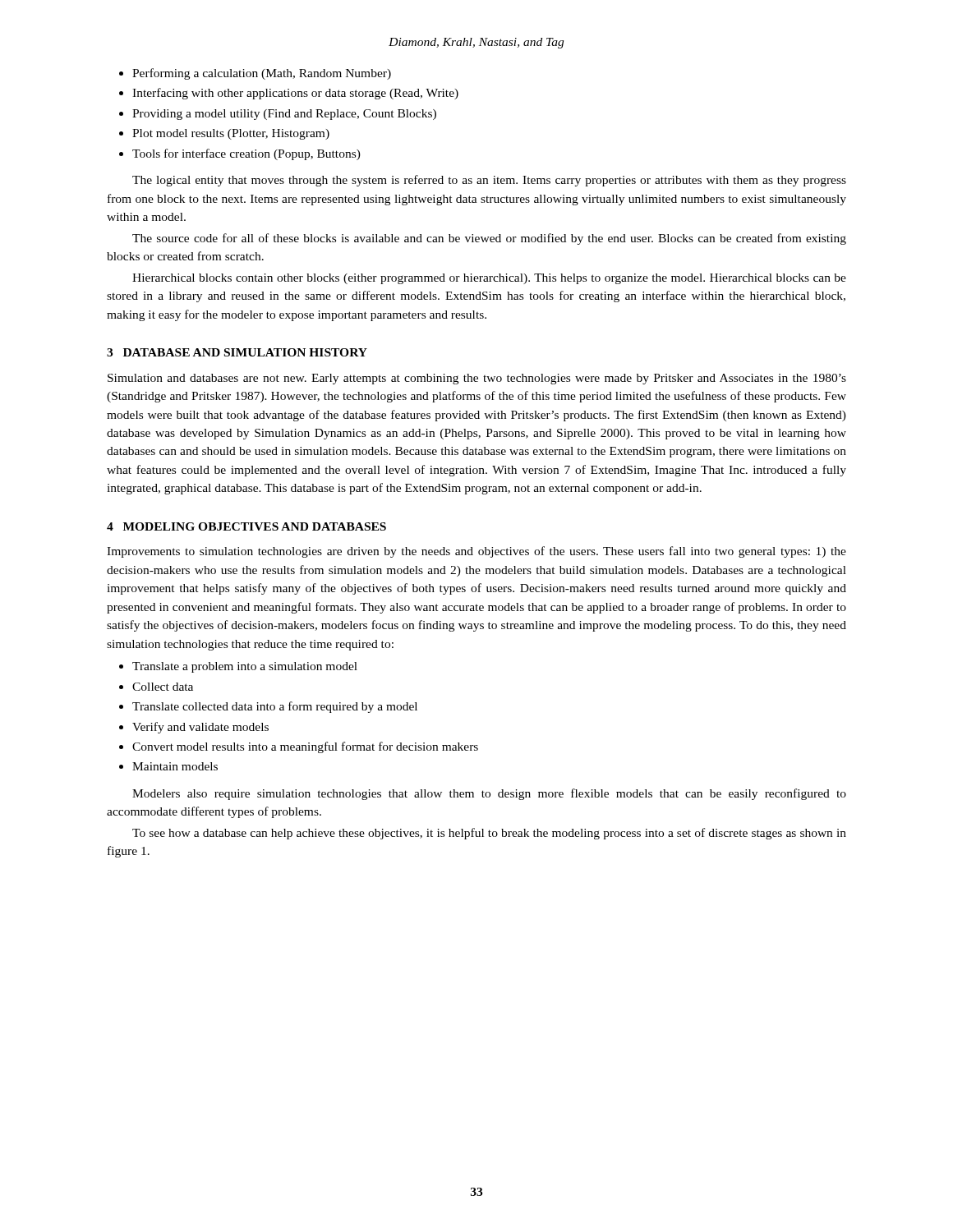Select the text block that reads "The source code"
Viewport: 953px width, 1232px height.
(476, 247)
